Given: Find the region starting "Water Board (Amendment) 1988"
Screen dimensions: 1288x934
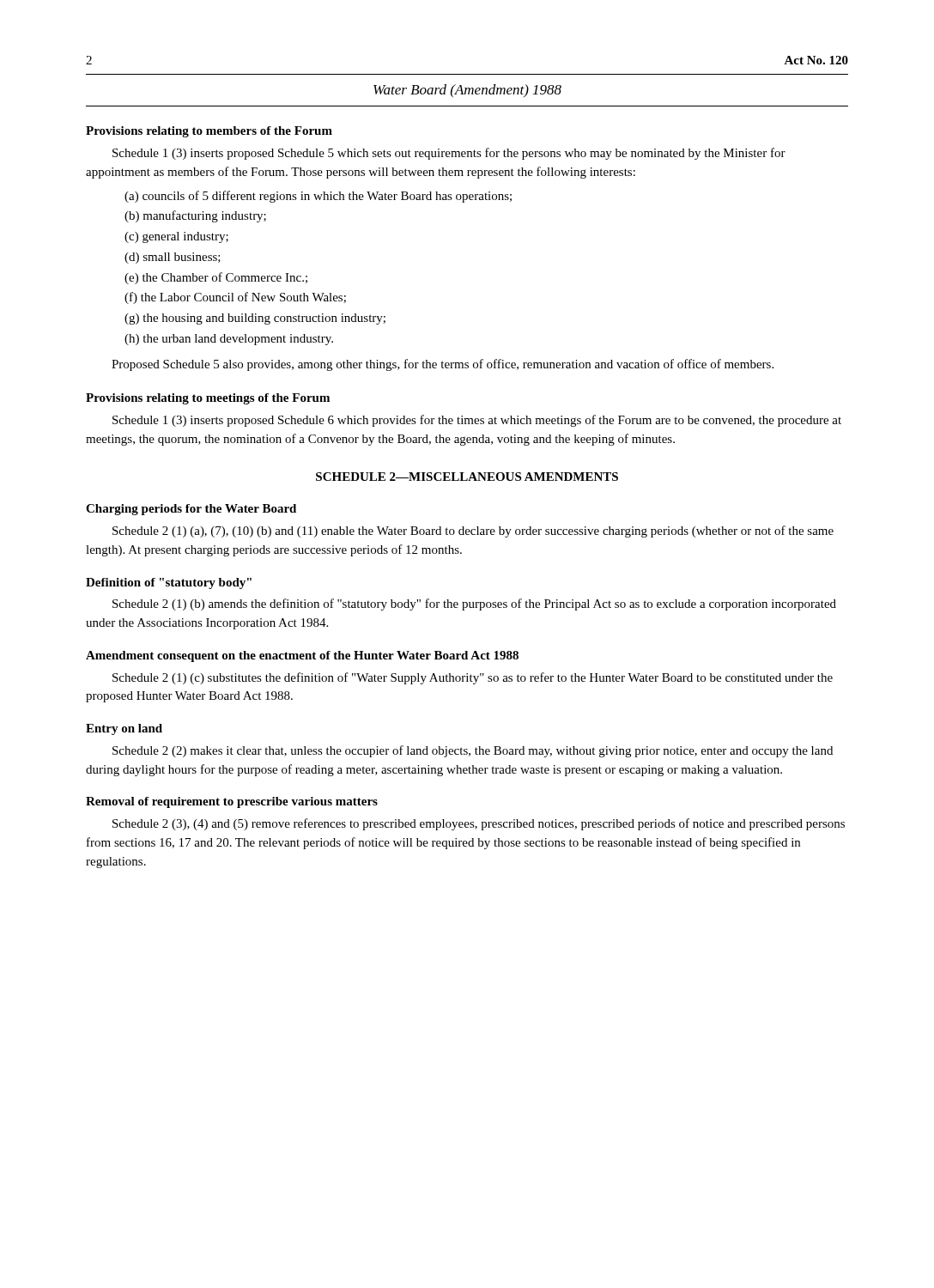Looking at the screenshot, I should coord(467,90).
